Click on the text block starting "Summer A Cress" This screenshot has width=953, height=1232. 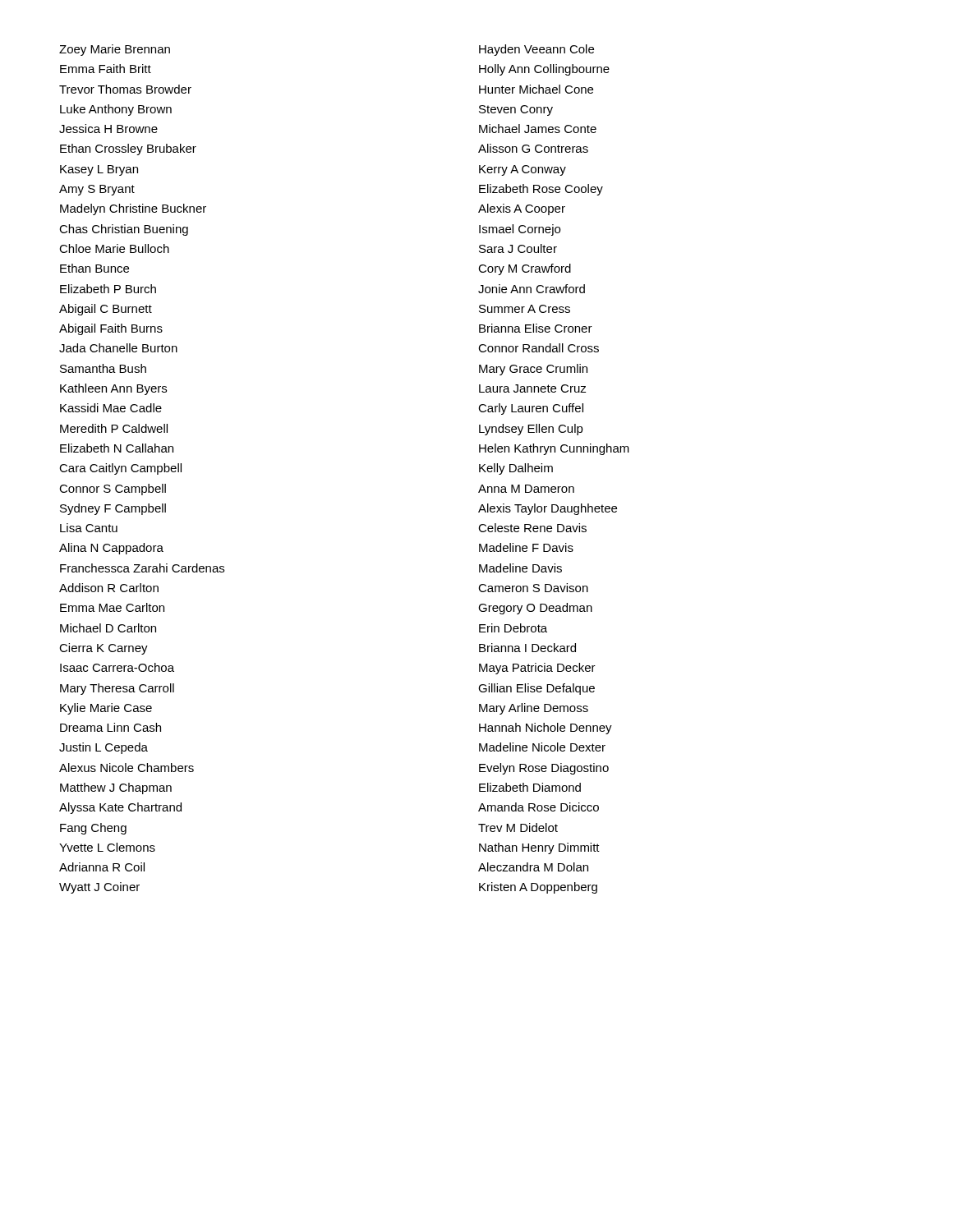click(x=524, y=308)
